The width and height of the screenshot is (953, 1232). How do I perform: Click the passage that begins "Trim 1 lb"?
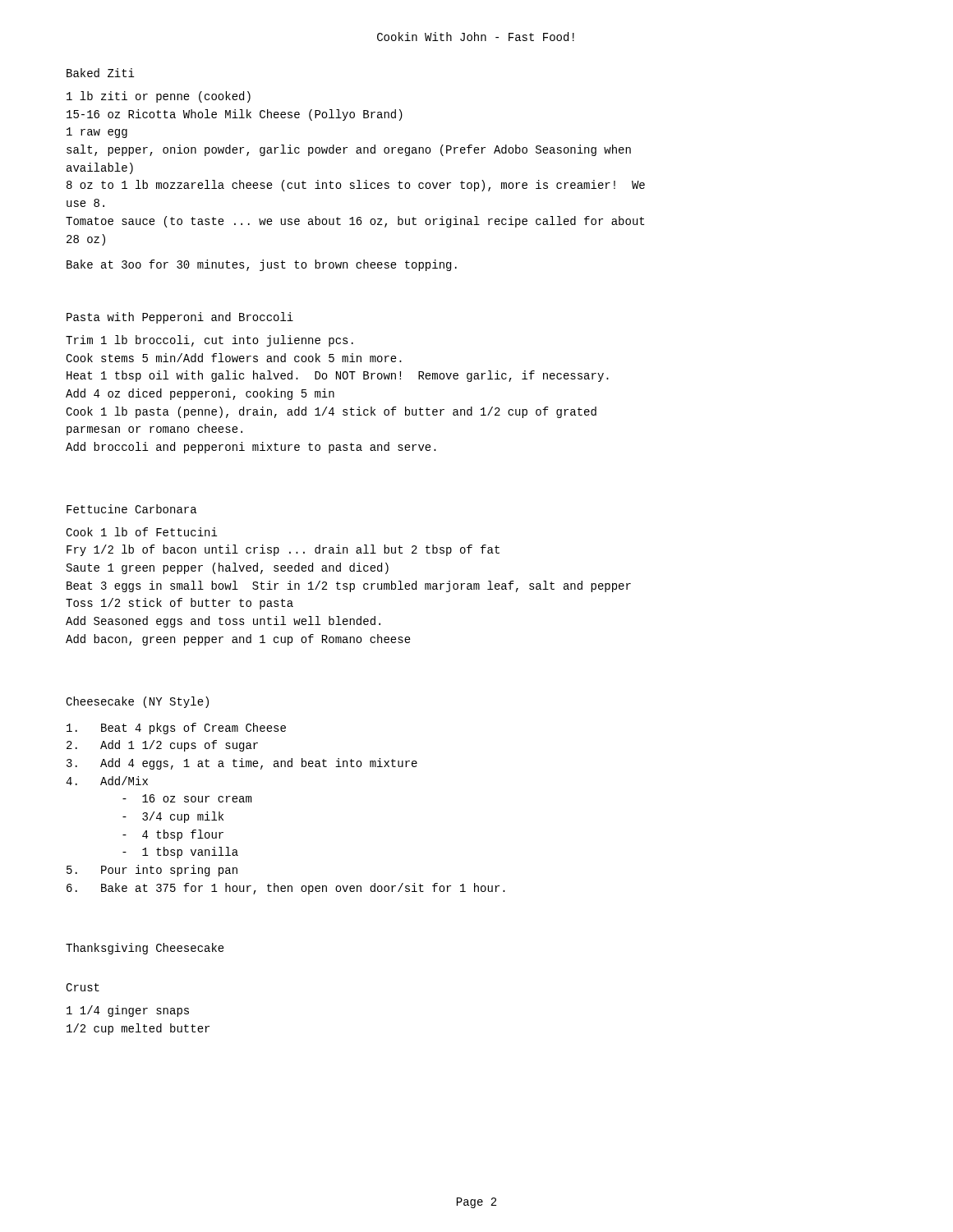(x=338, y=394)
